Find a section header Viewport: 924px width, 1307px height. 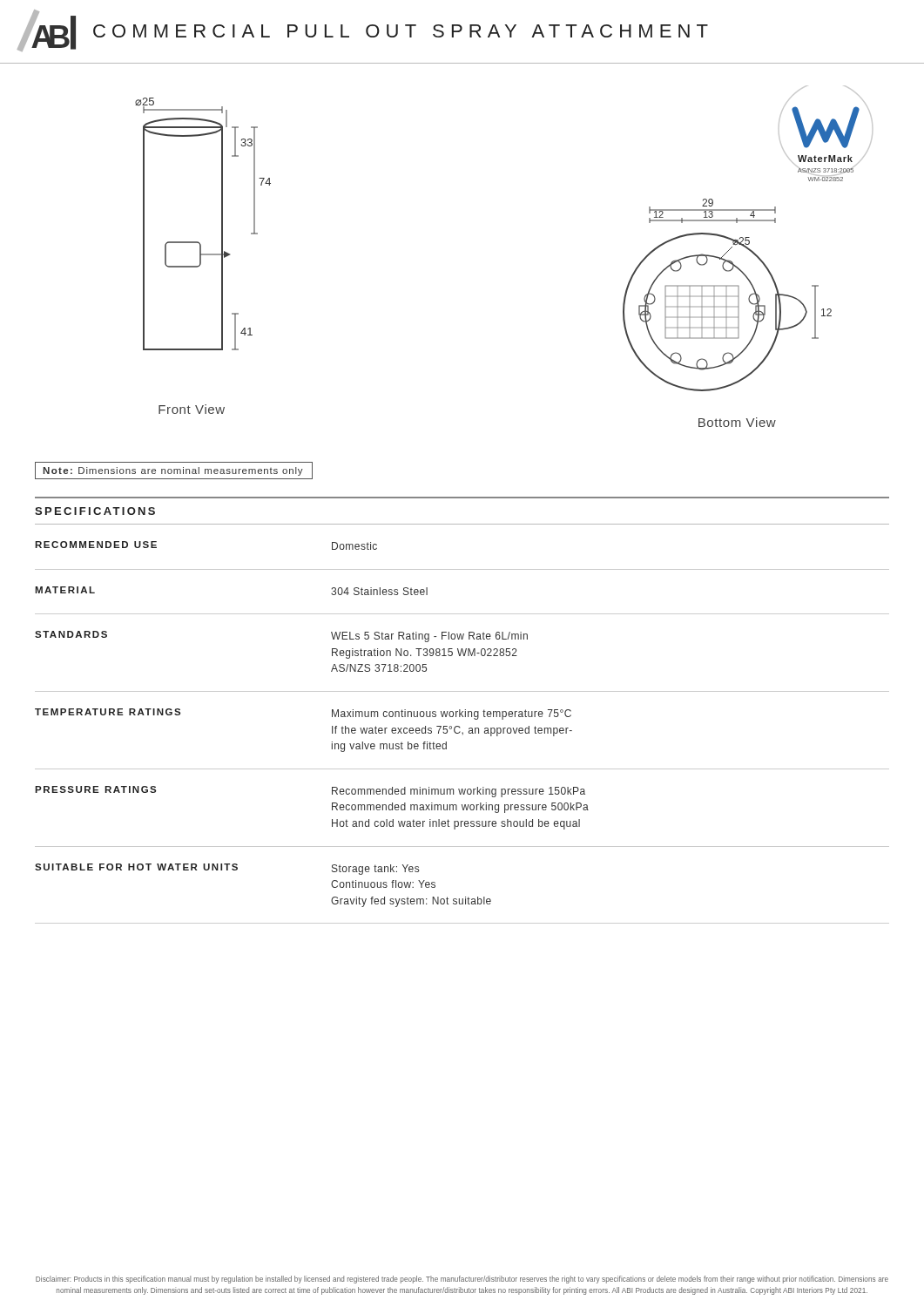coord(96,511)
